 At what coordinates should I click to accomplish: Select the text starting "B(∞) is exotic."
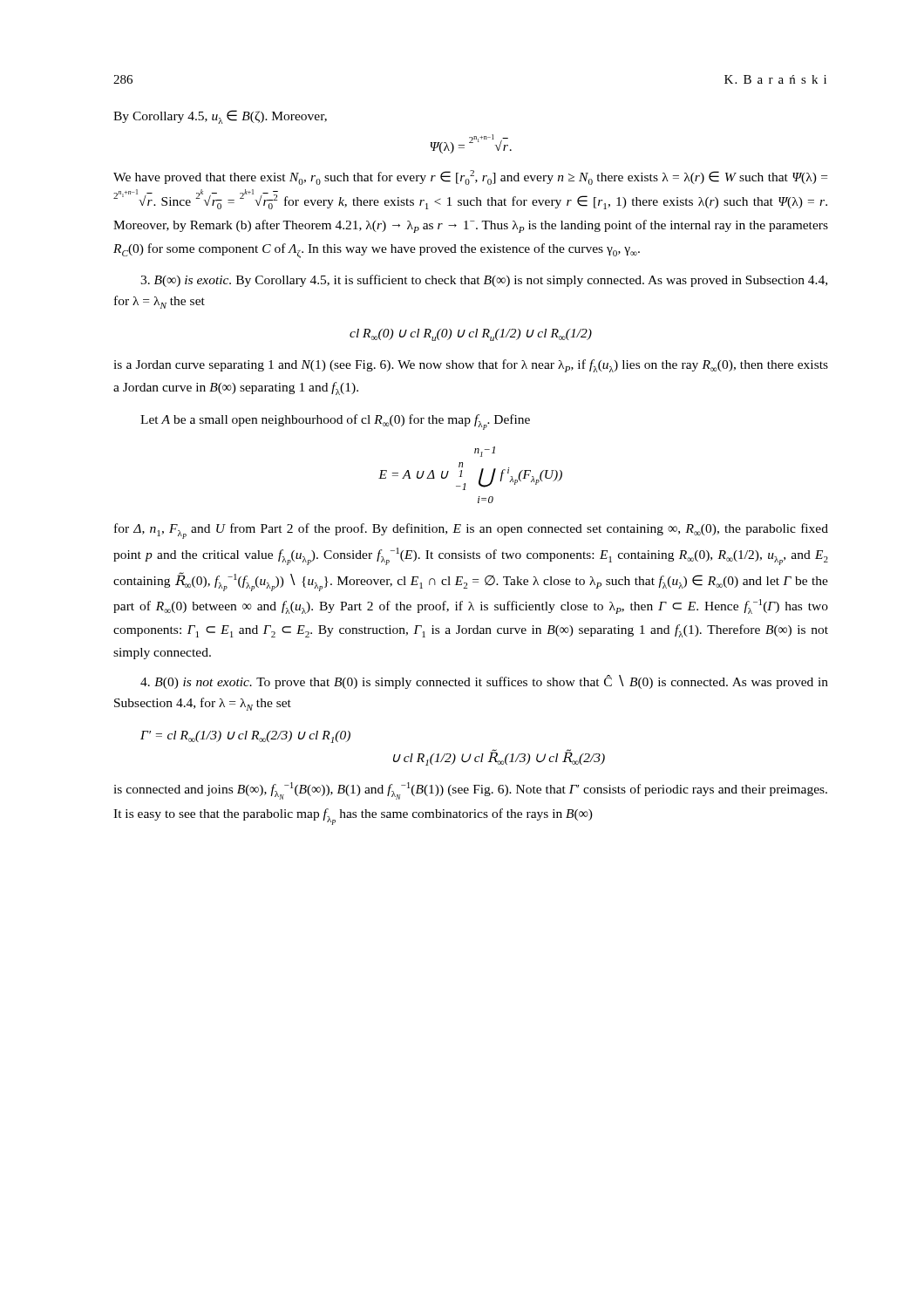tap(471, 292)
